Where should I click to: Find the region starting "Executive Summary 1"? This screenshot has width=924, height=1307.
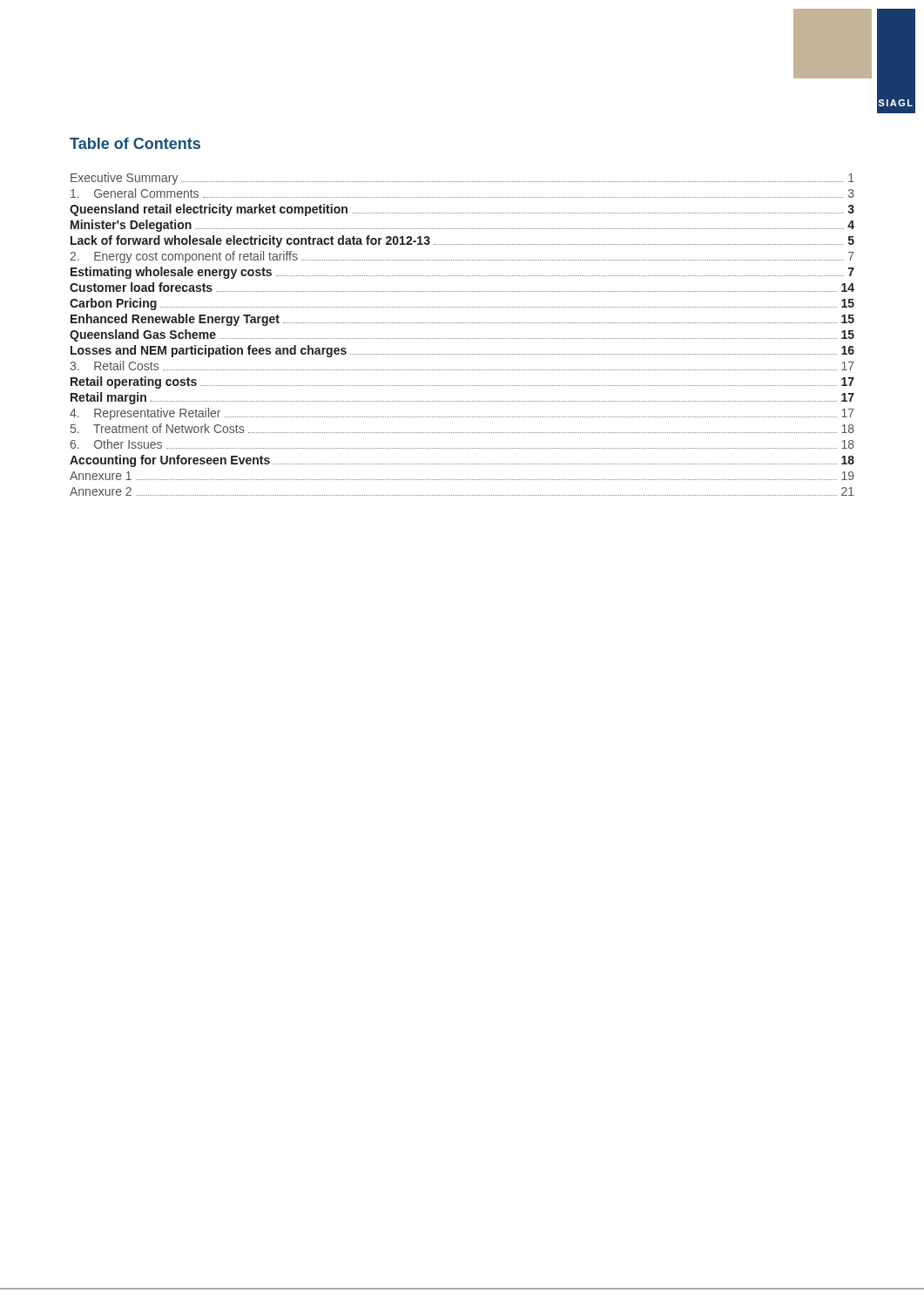pos(462,178)
